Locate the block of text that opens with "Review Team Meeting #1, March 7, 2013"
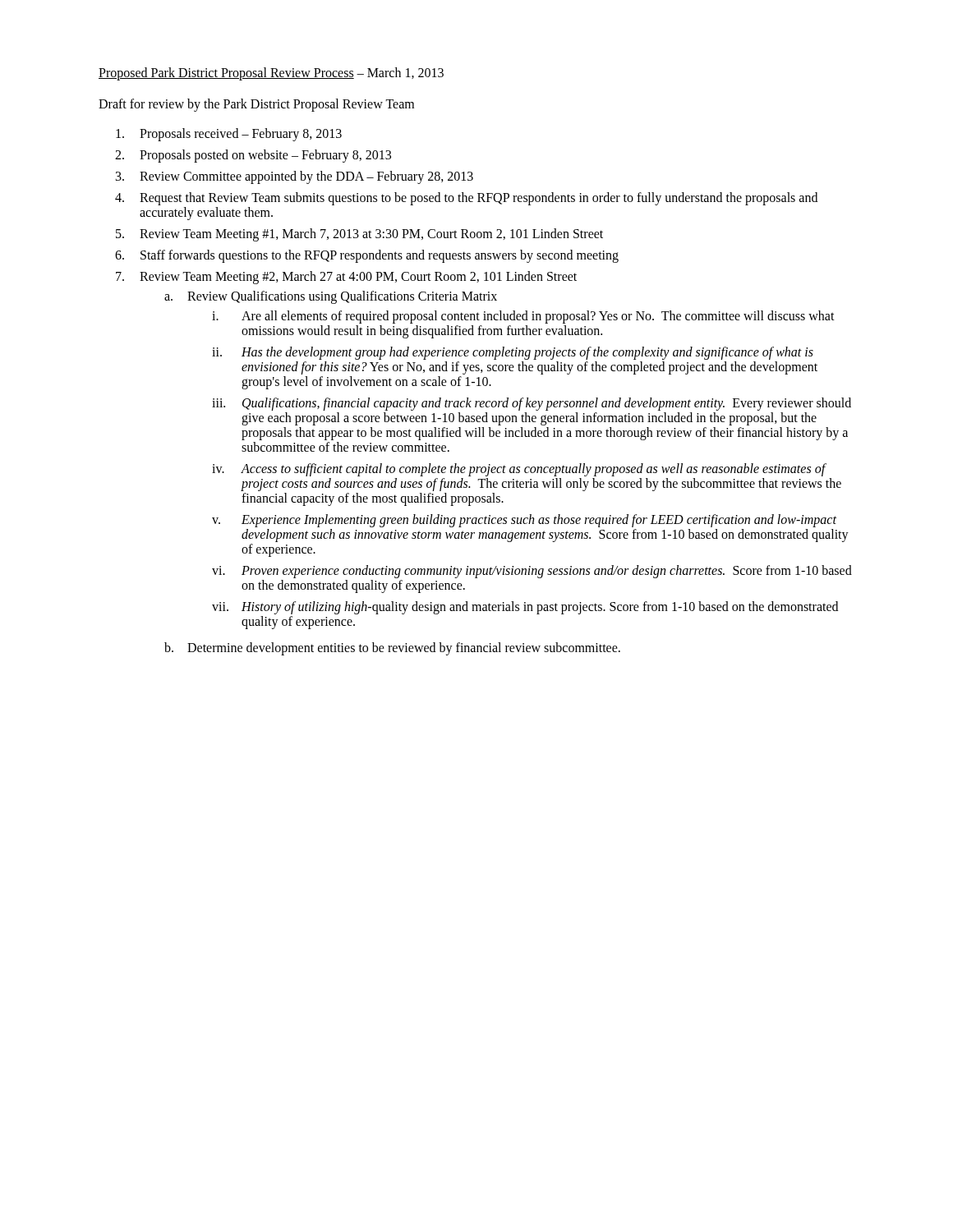 [x=497, y=234]
